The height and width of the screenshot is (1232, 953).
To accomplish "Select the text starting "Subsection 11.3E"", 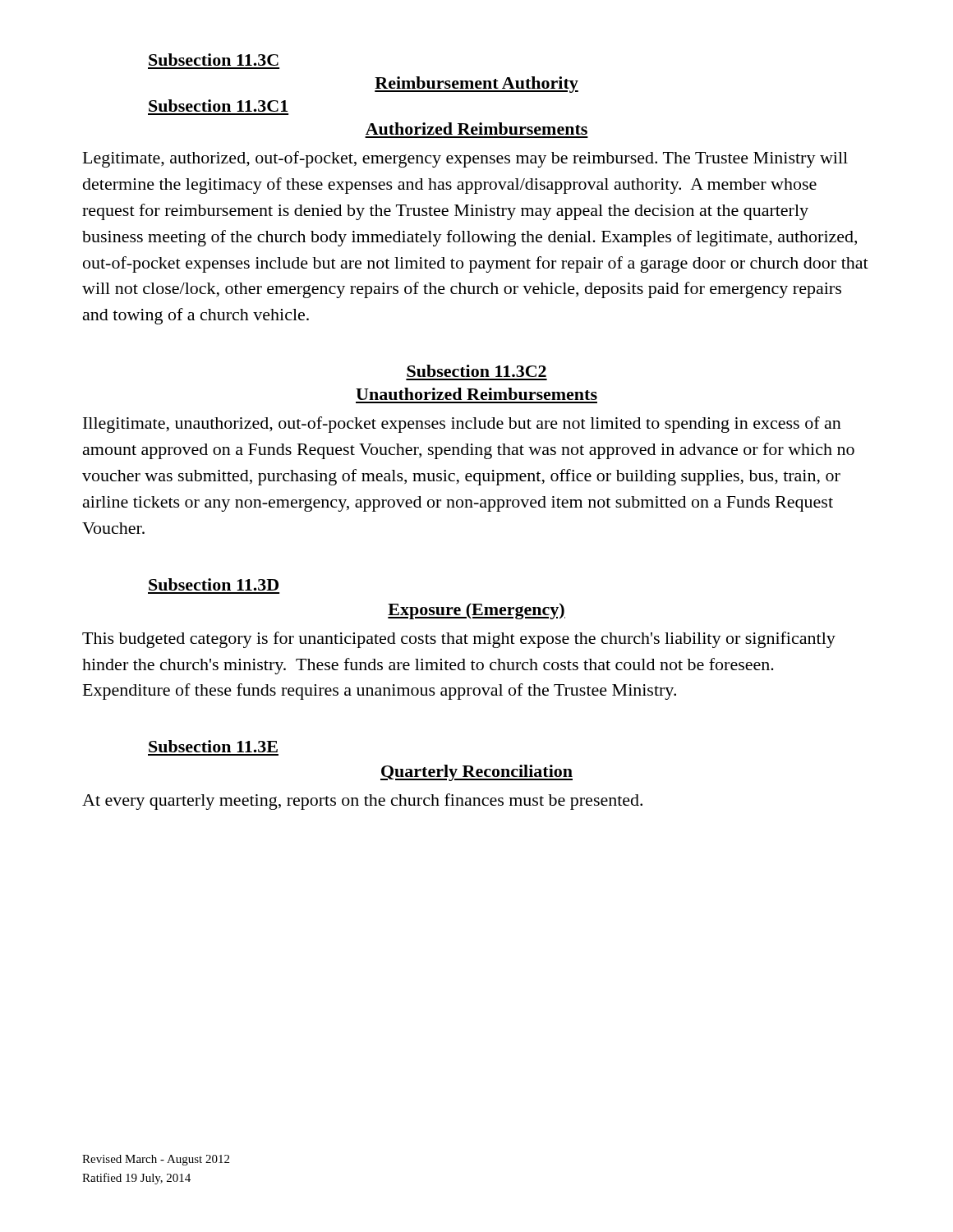I will (213, 746).
